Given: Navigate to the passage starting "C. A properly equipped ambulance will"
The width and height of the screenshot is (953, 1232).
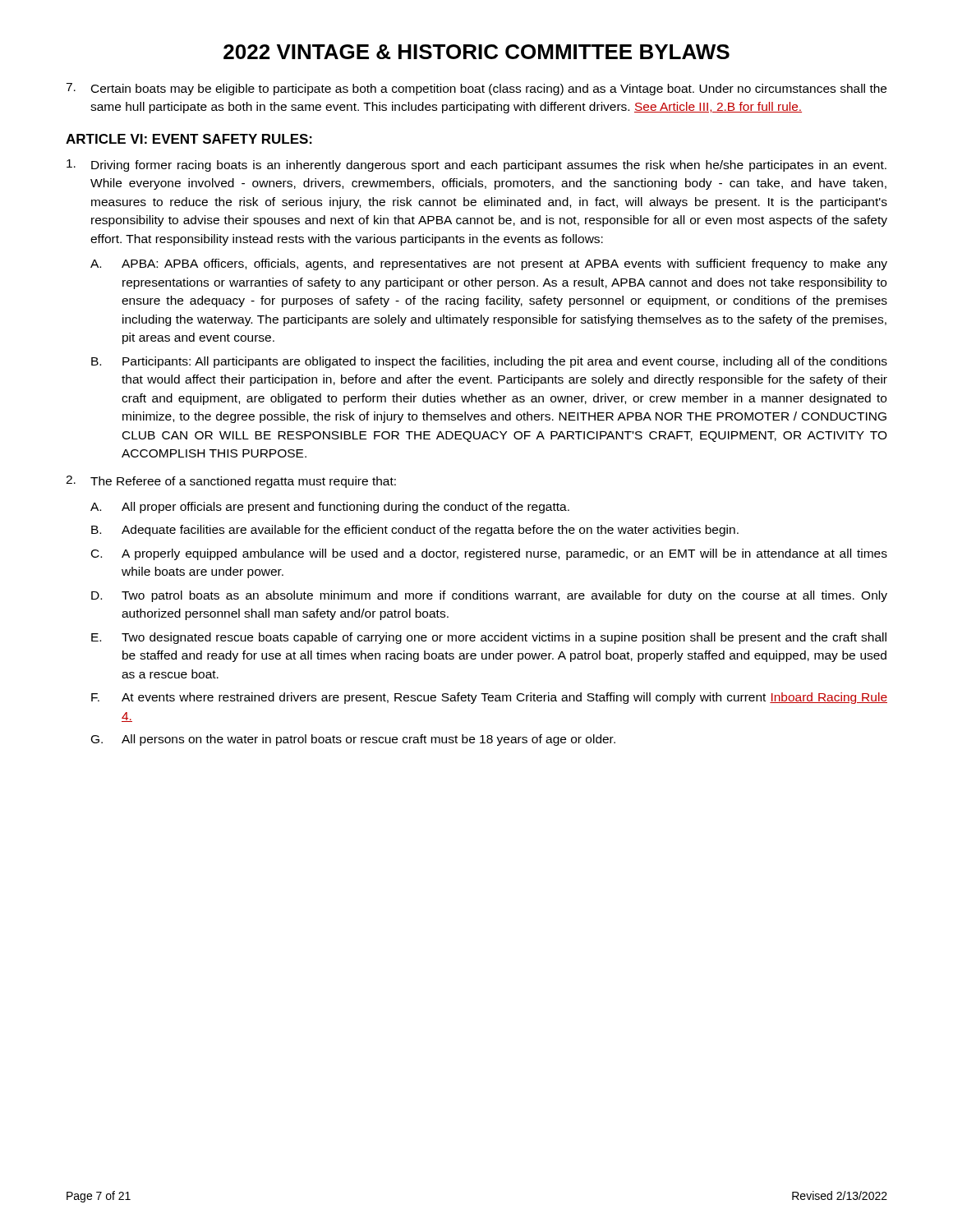Looking at the screenshot, I should 489,563.
